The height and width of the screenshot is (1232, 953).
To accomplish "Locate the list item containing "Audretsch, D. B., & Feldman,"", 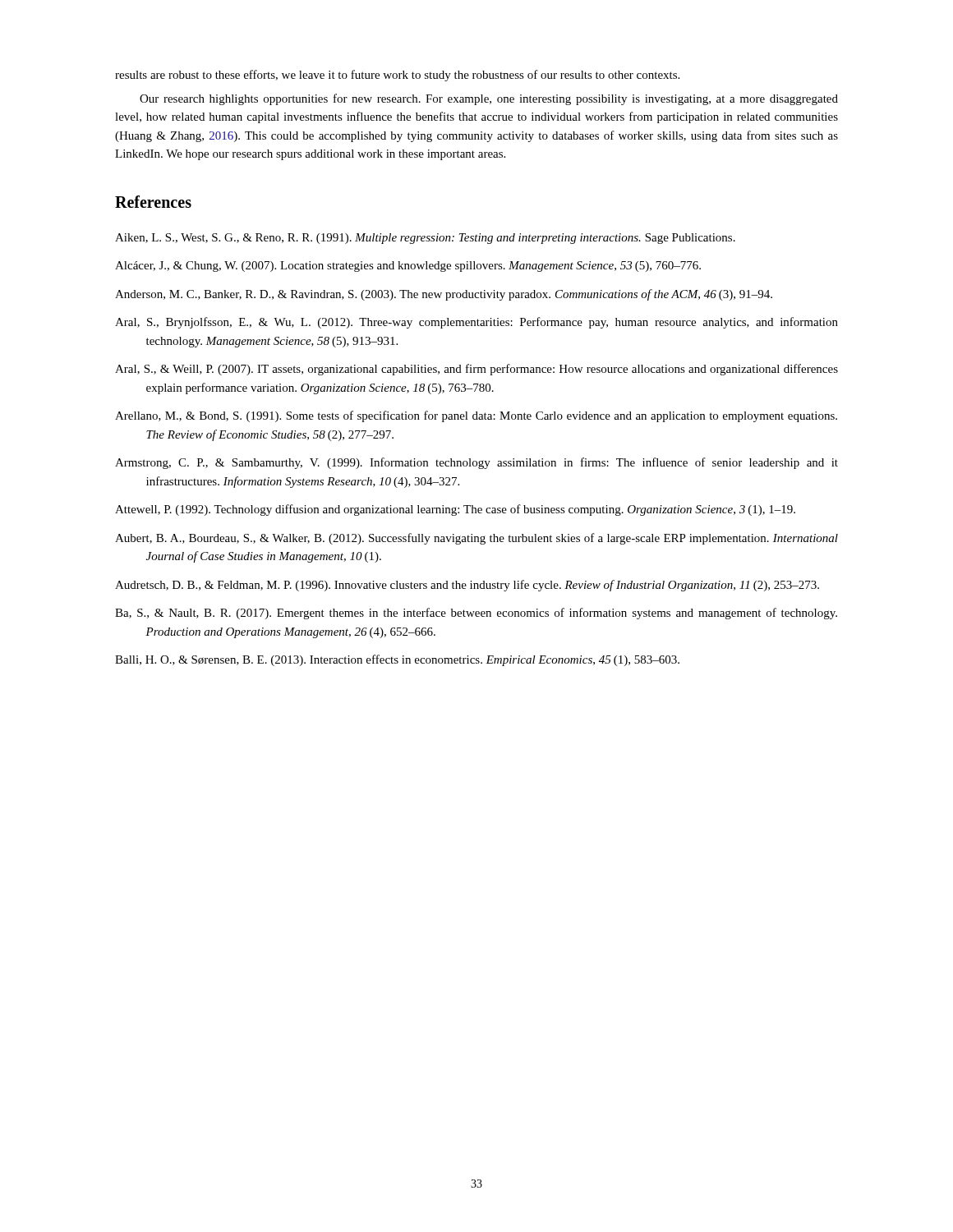I will click(x=476, y=585).
